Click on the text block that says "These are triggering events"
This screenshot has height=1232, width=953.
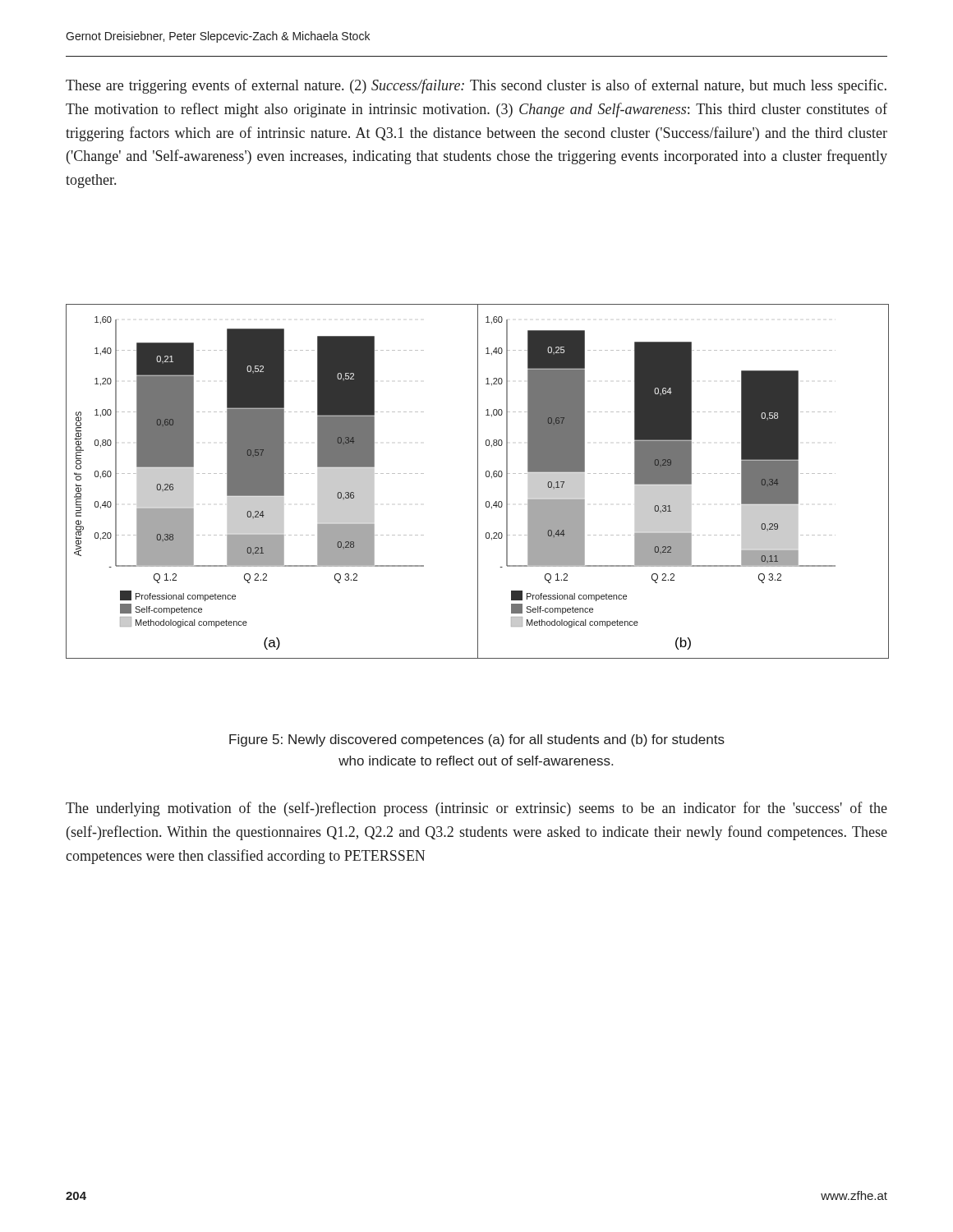pos(476,133)
